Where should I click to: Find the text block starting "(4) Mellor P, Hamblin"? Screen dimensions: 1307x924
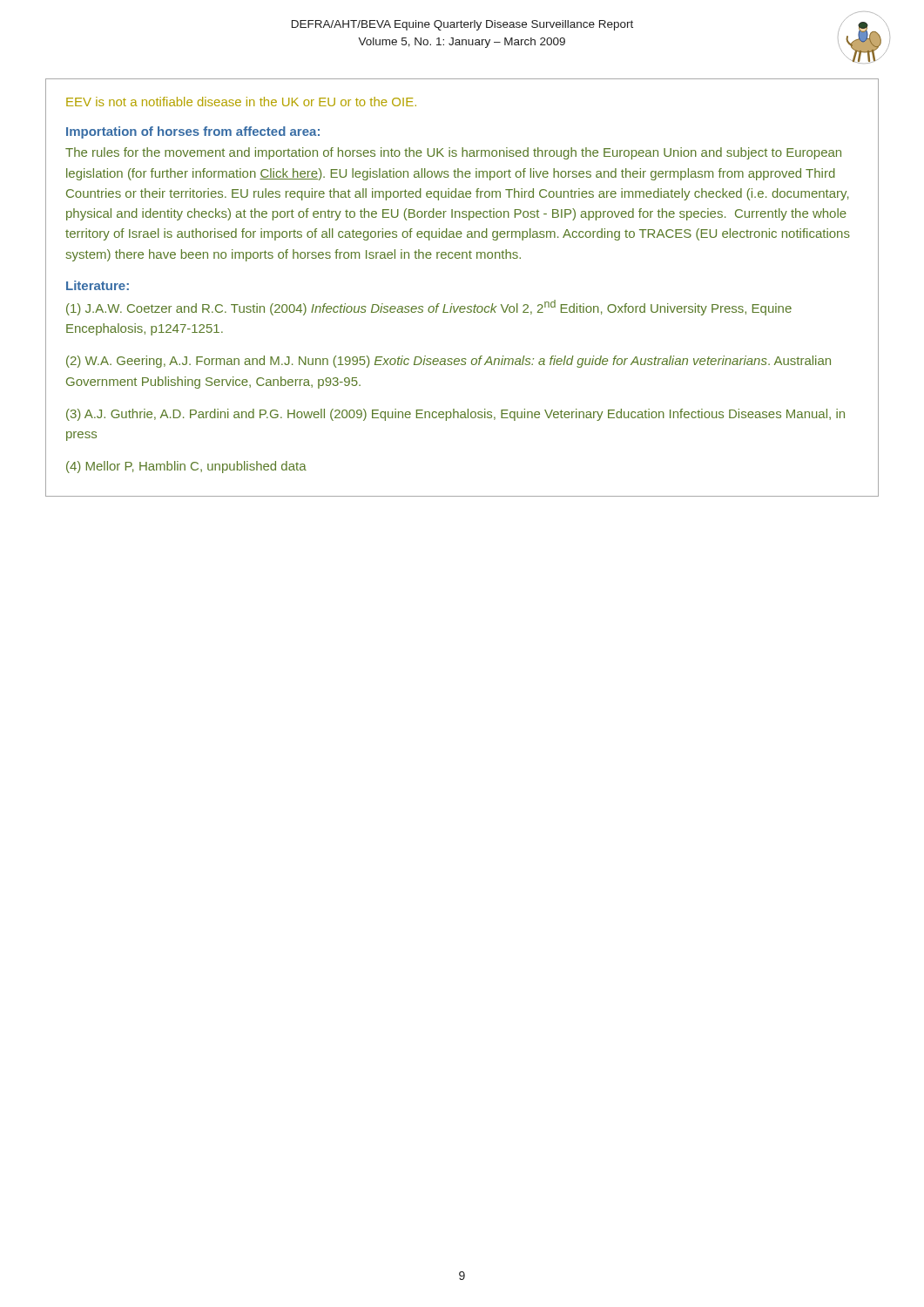click(x=186, y=466)
